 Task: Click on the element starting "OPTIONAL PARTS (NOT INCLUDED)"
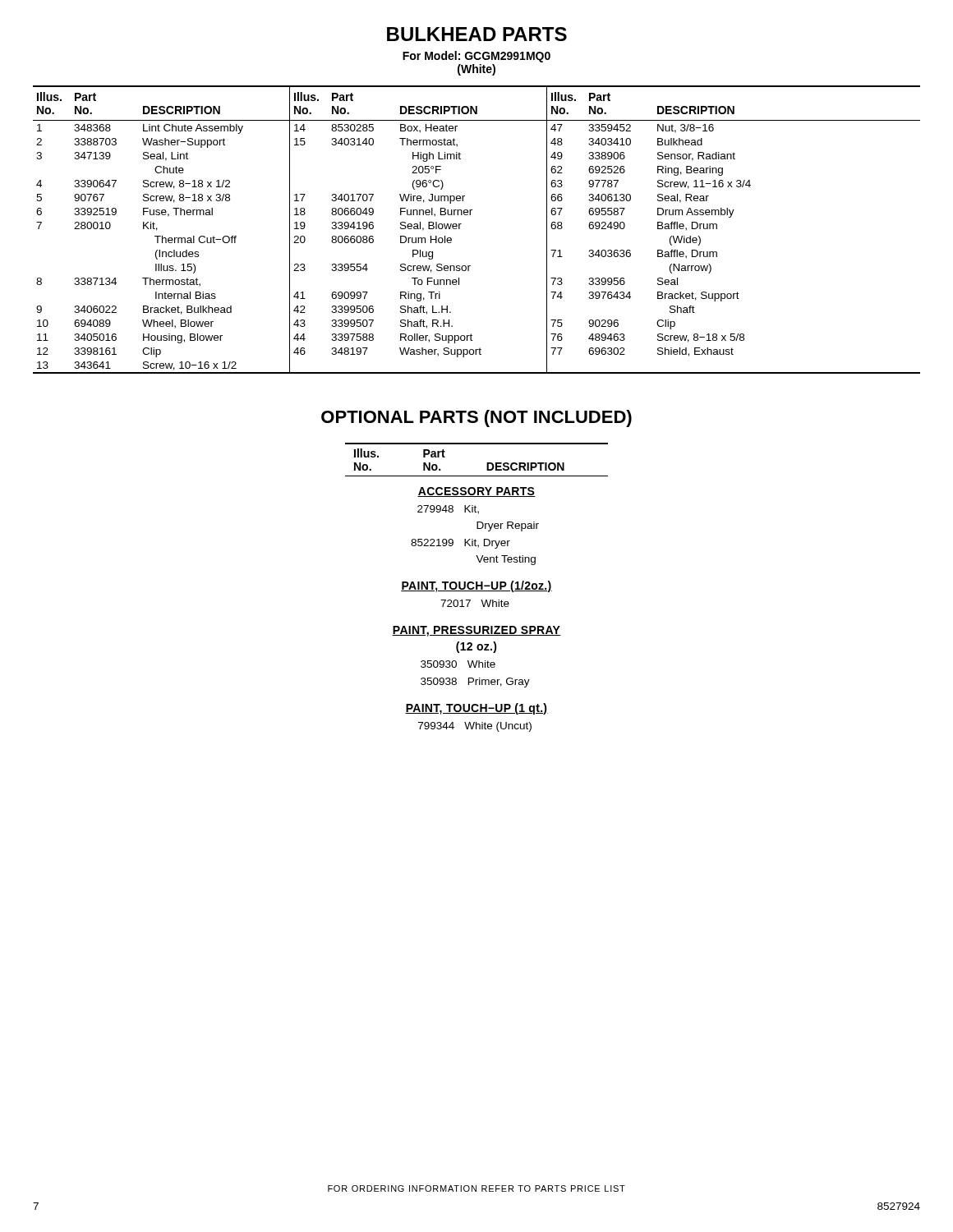click(476, 417)
